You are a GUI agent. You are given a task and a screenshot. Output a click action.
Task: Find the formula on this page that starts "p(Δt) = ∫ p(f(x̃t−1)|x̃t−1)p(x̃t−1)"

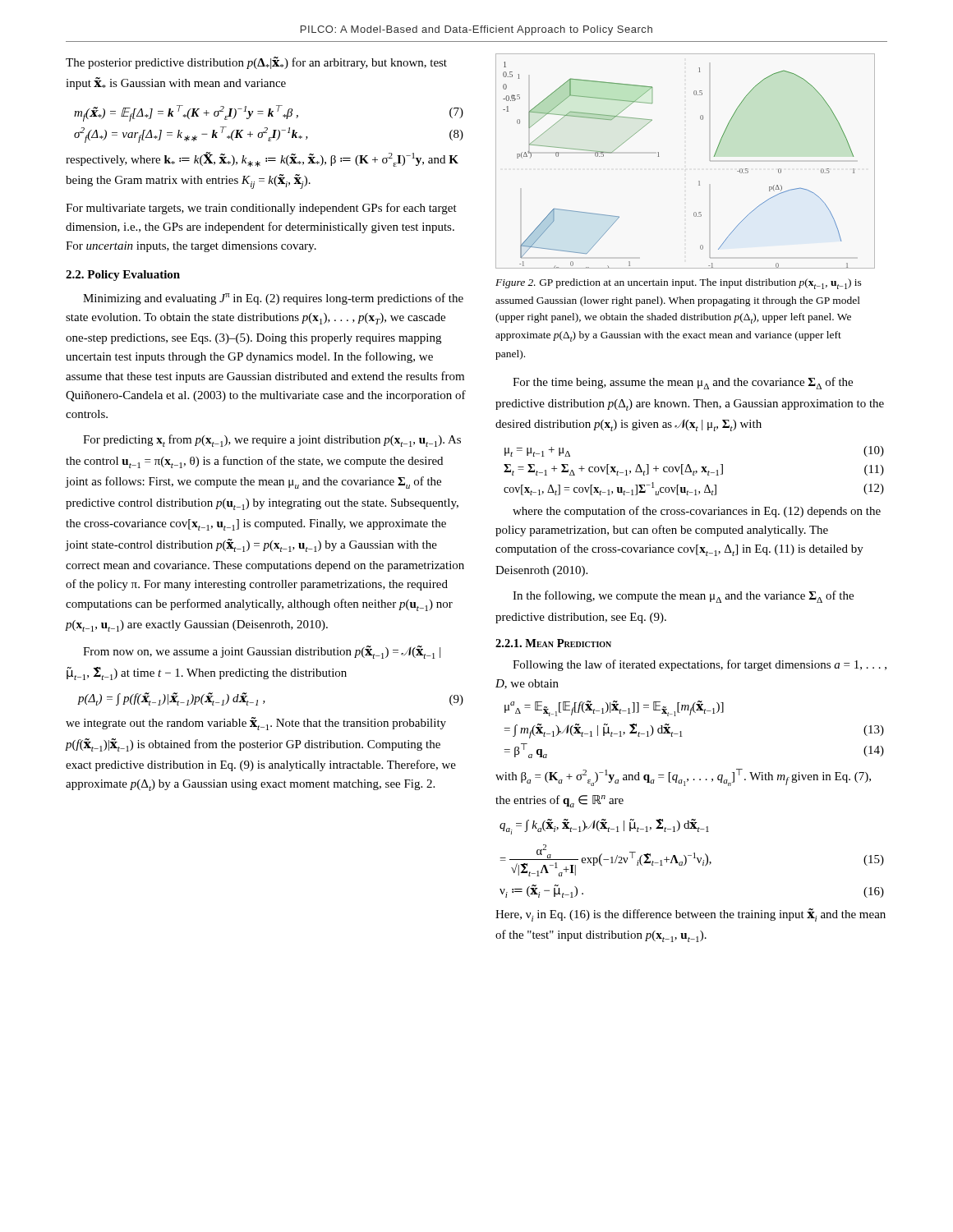[x=272, y=699]
